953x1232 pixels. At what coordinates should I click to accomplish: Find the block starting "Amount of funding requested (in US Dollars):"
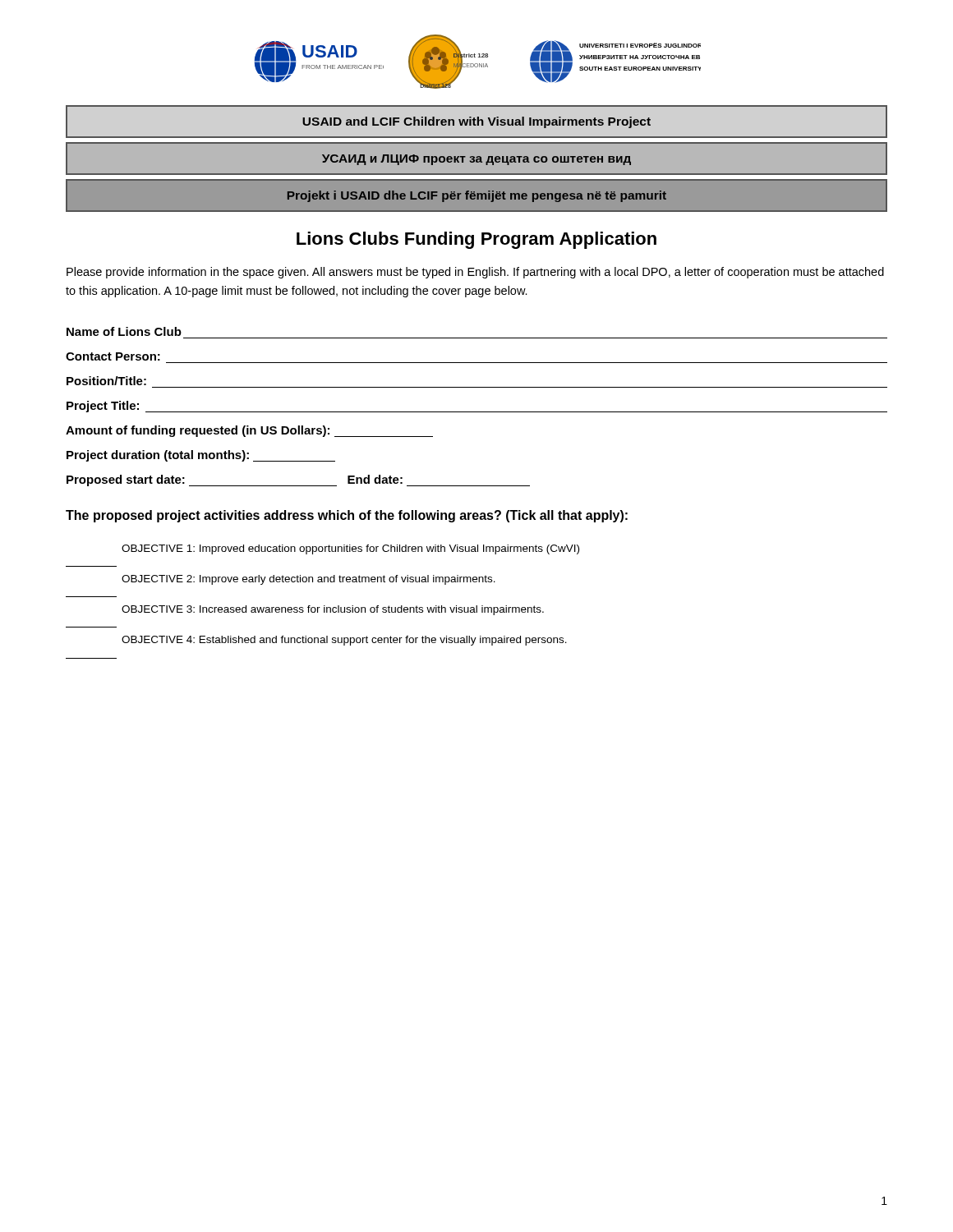(x=249, y=430)
